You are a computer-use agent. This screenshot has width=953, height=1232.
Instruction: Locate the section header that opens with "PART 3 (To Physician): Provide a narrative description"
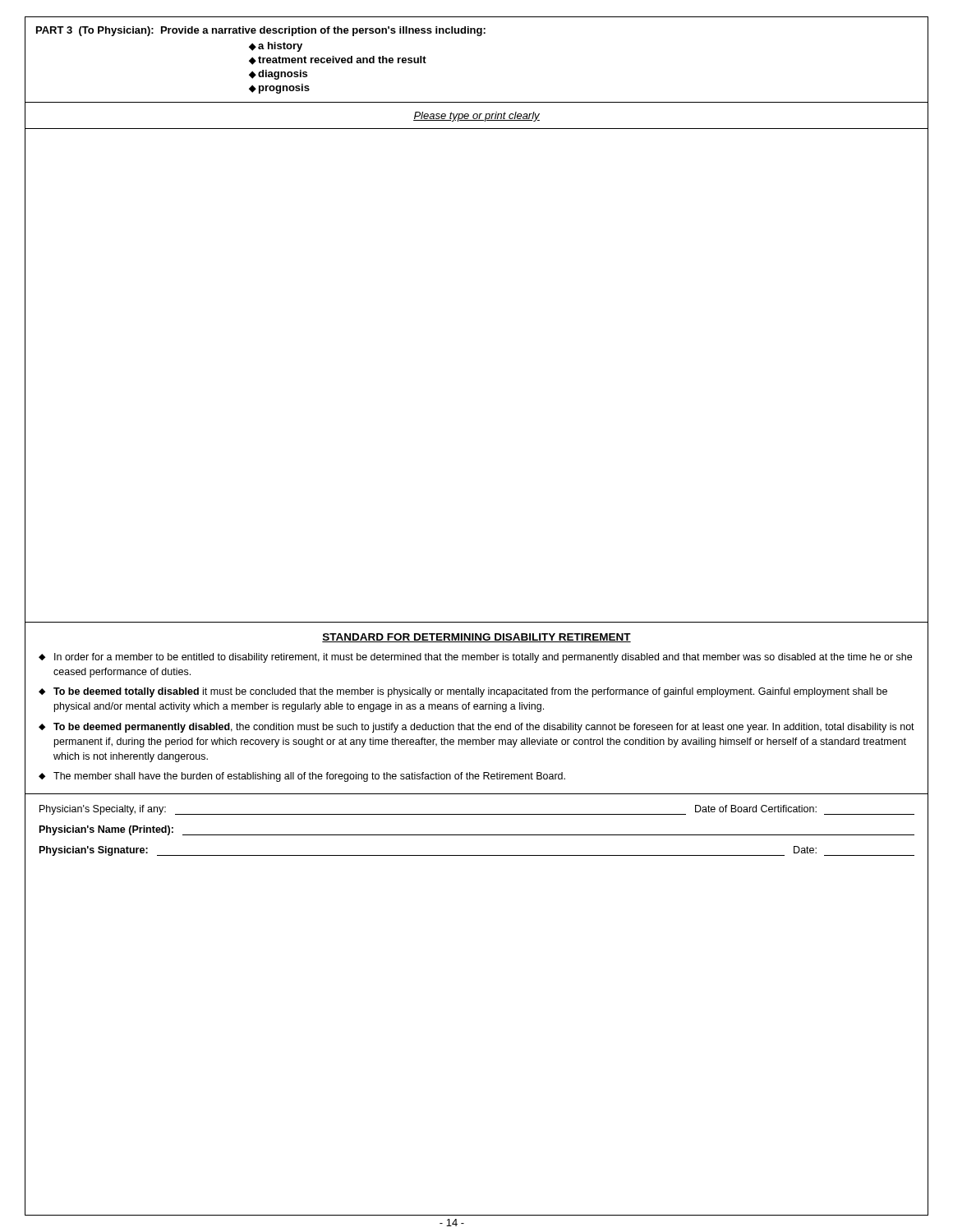pyautogui.click(x=261, y=31)
